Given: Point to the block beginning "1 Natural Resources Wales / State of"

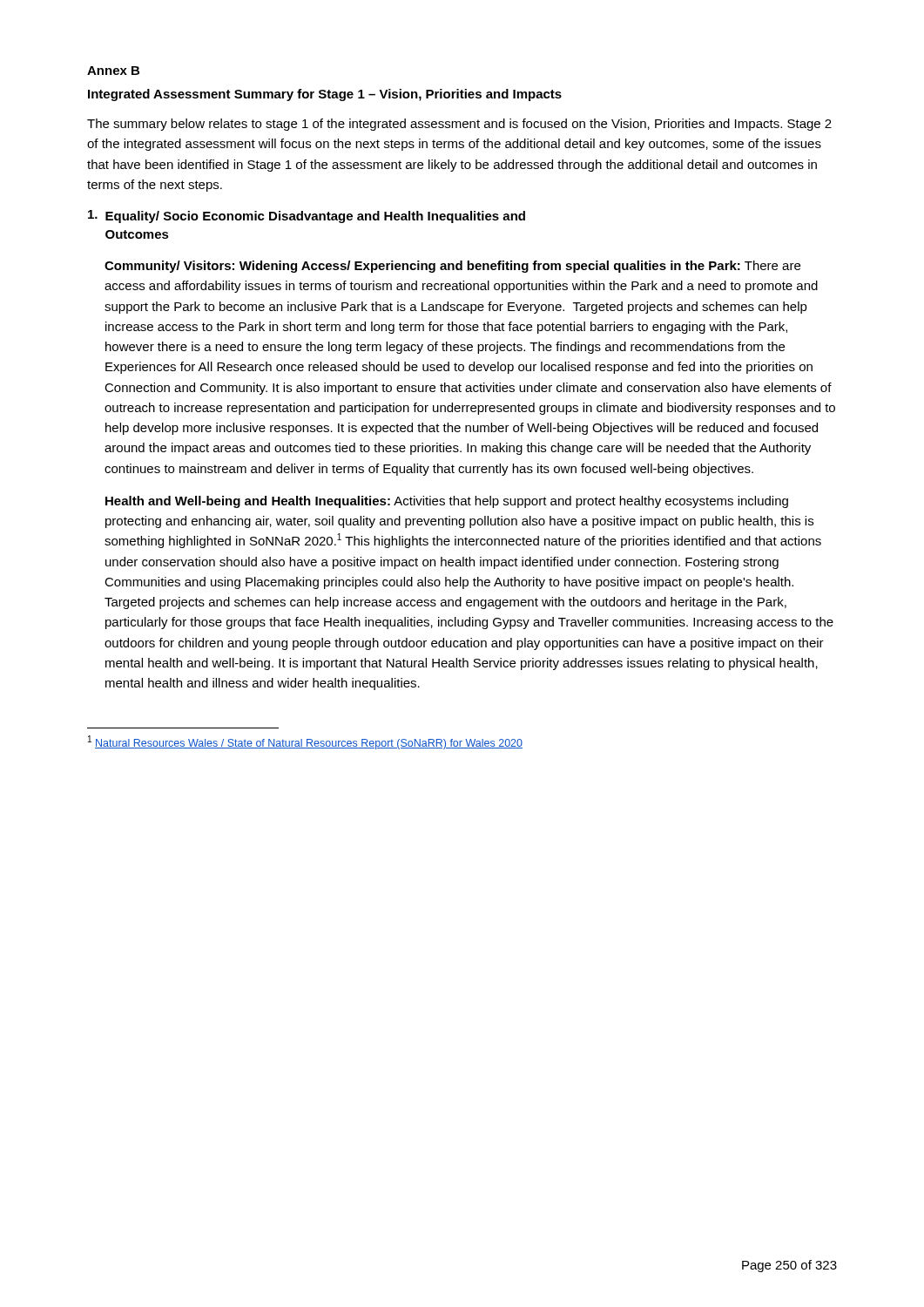Looking at the screenshot, I should [305, 742].
